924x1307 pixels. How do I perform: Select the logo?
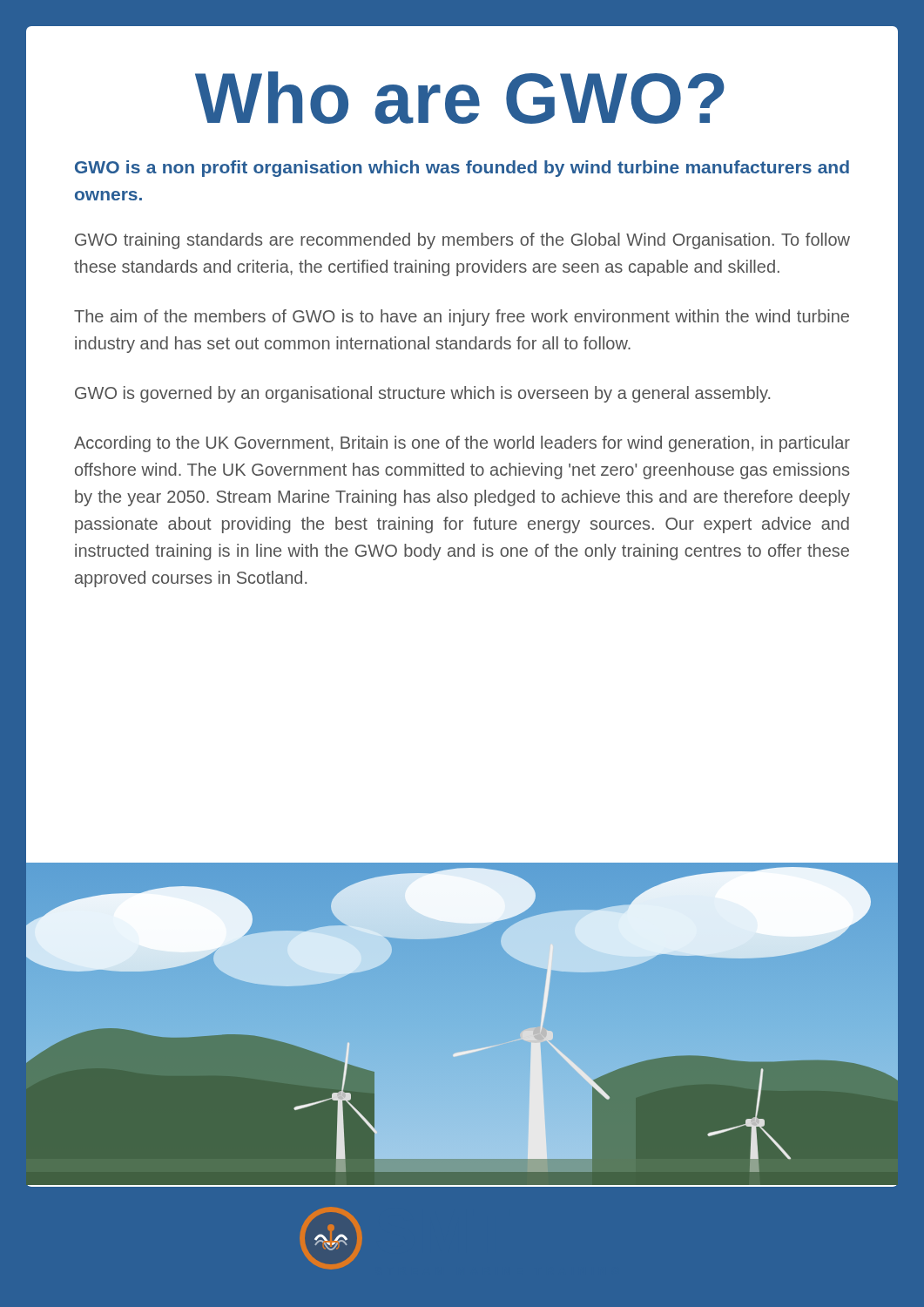coord(462,1238)
